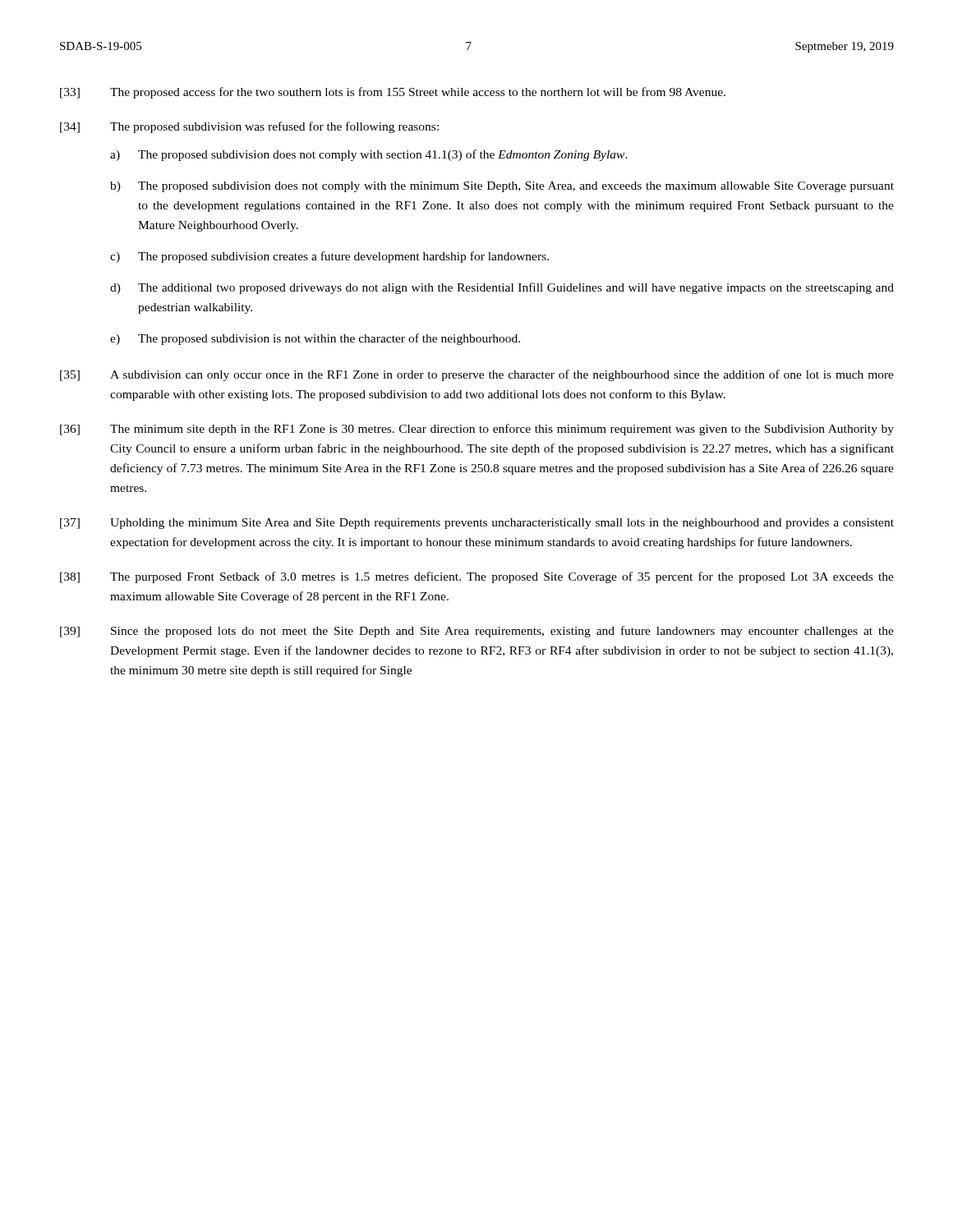953x1232 pixels.
Task: Point to the block beginning "[36] The minimum site depth"
Action: (476, 458)
